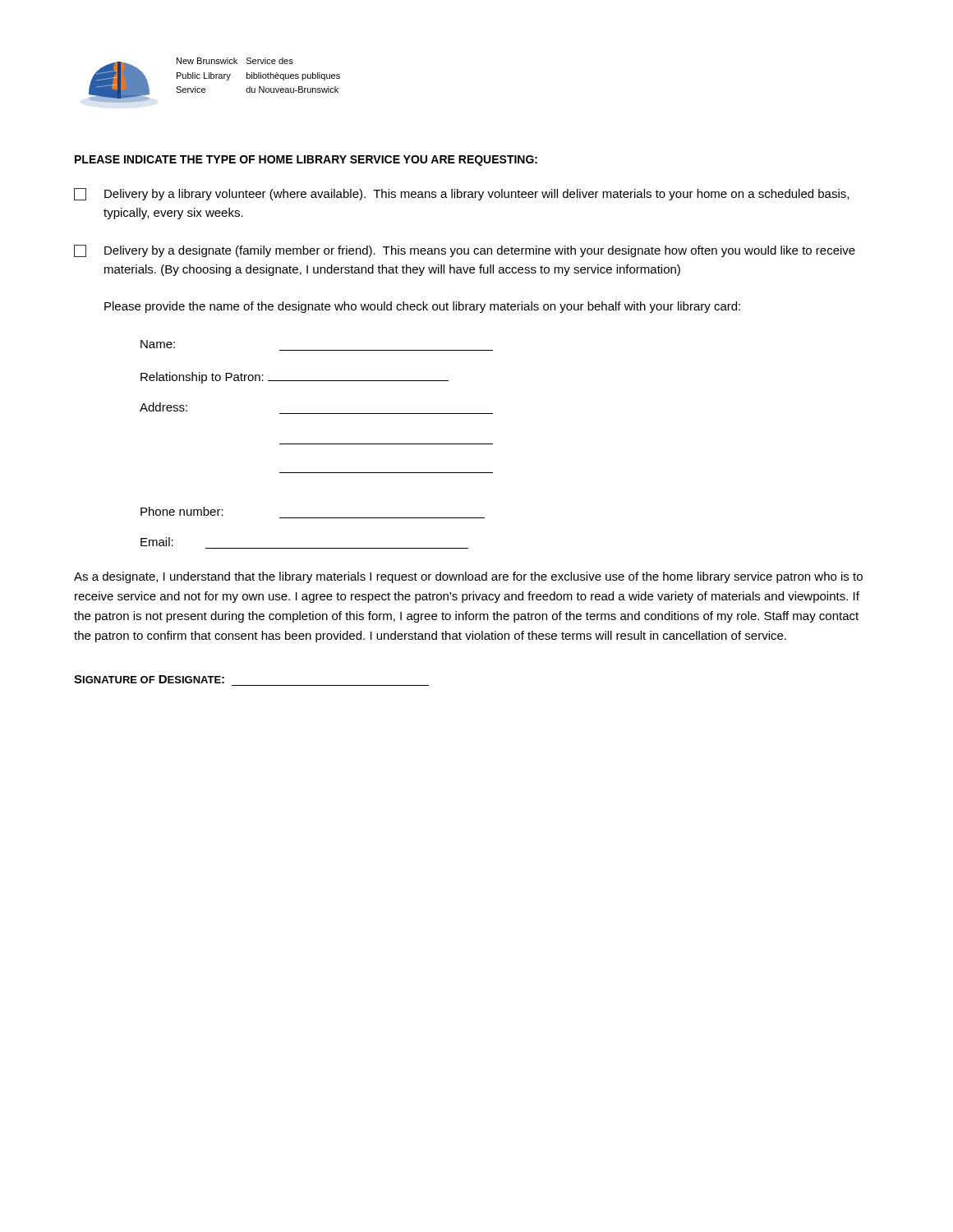Locate the logo

(x=476, y=81)
